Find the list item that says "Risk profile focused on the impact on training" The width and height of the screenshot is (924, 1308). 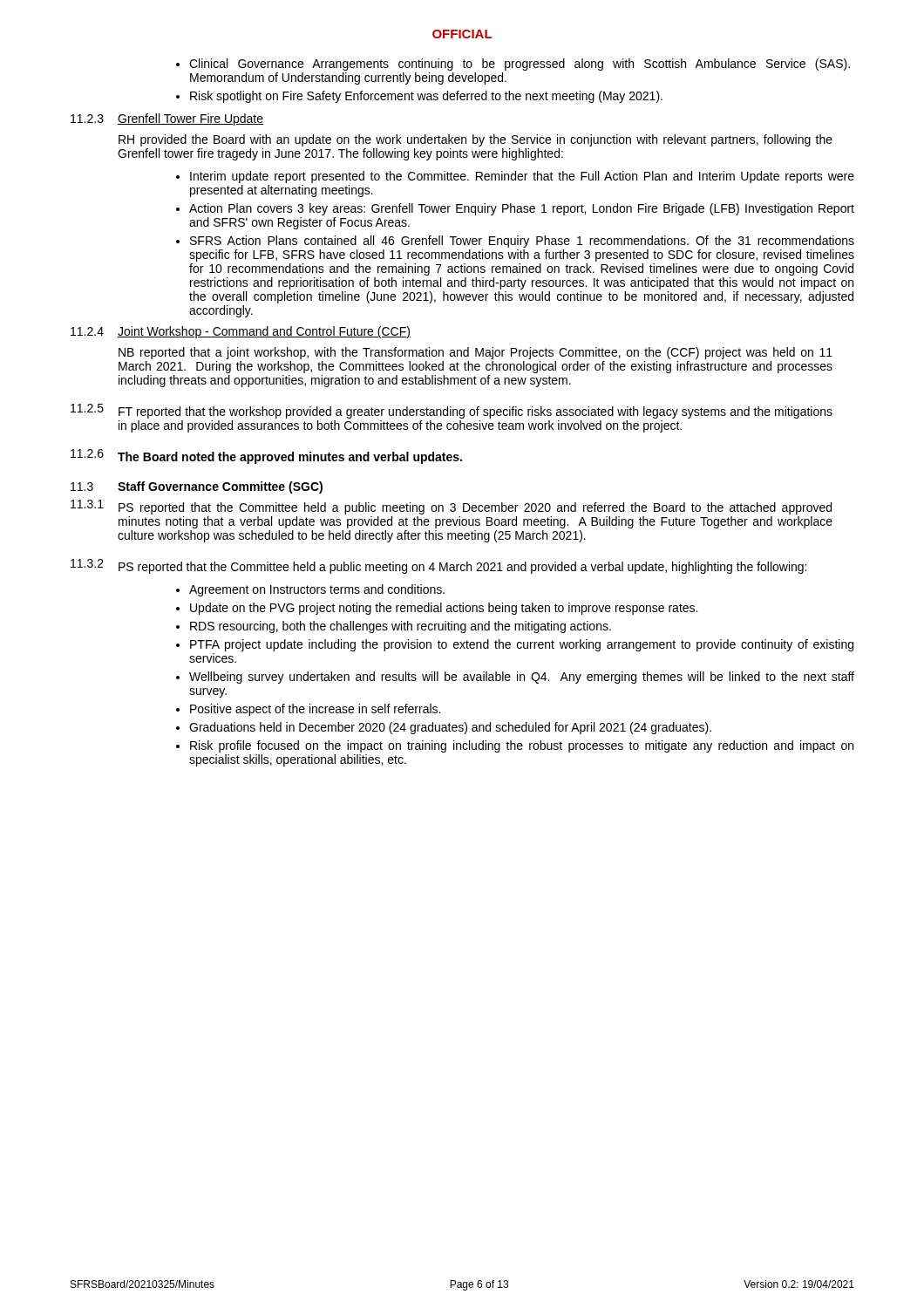pyautogui.click(x=522, y=753)
